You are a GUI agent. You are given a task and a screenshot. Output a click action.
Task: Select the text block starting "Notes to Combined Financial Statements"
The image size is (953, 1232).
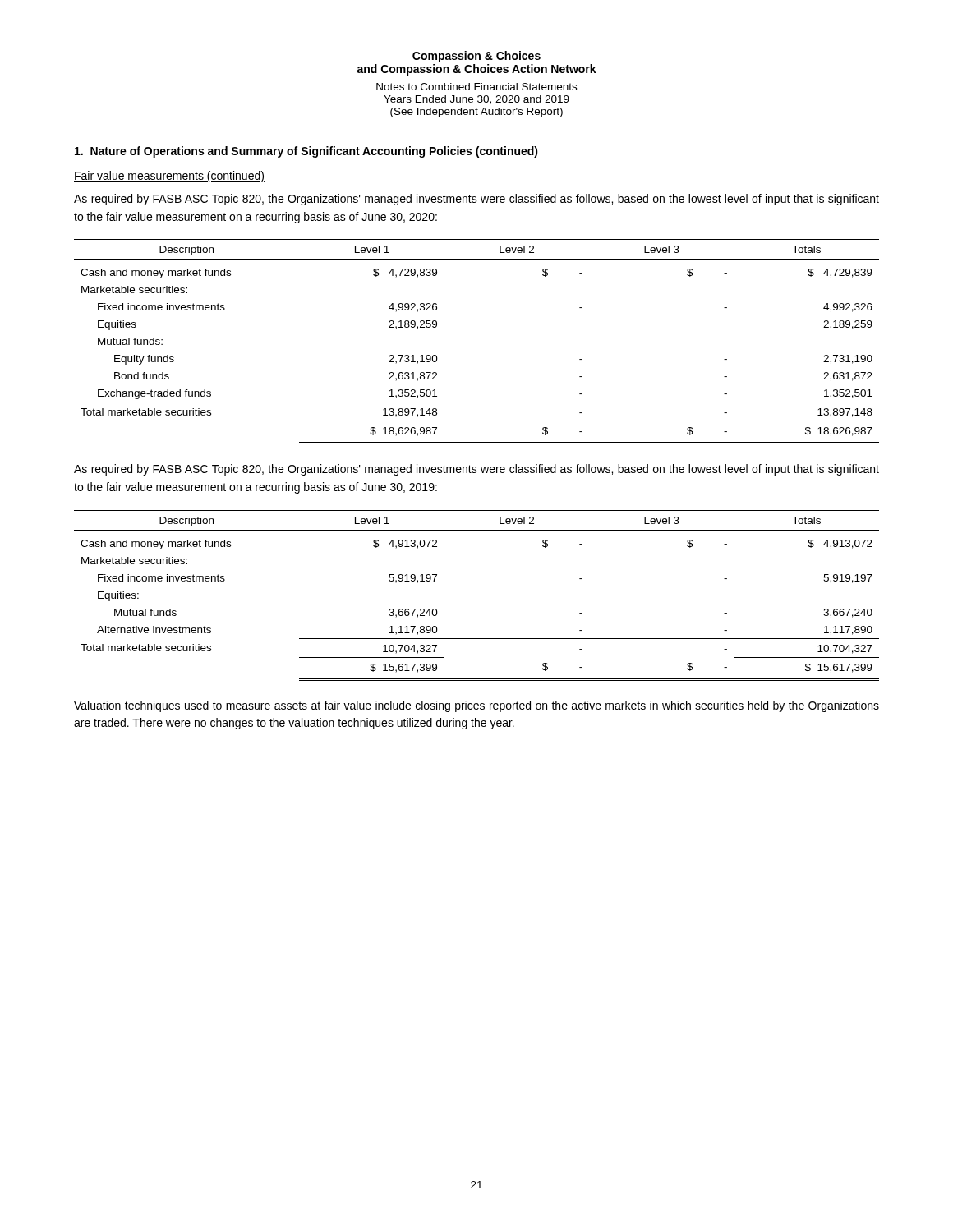point(476,99)
